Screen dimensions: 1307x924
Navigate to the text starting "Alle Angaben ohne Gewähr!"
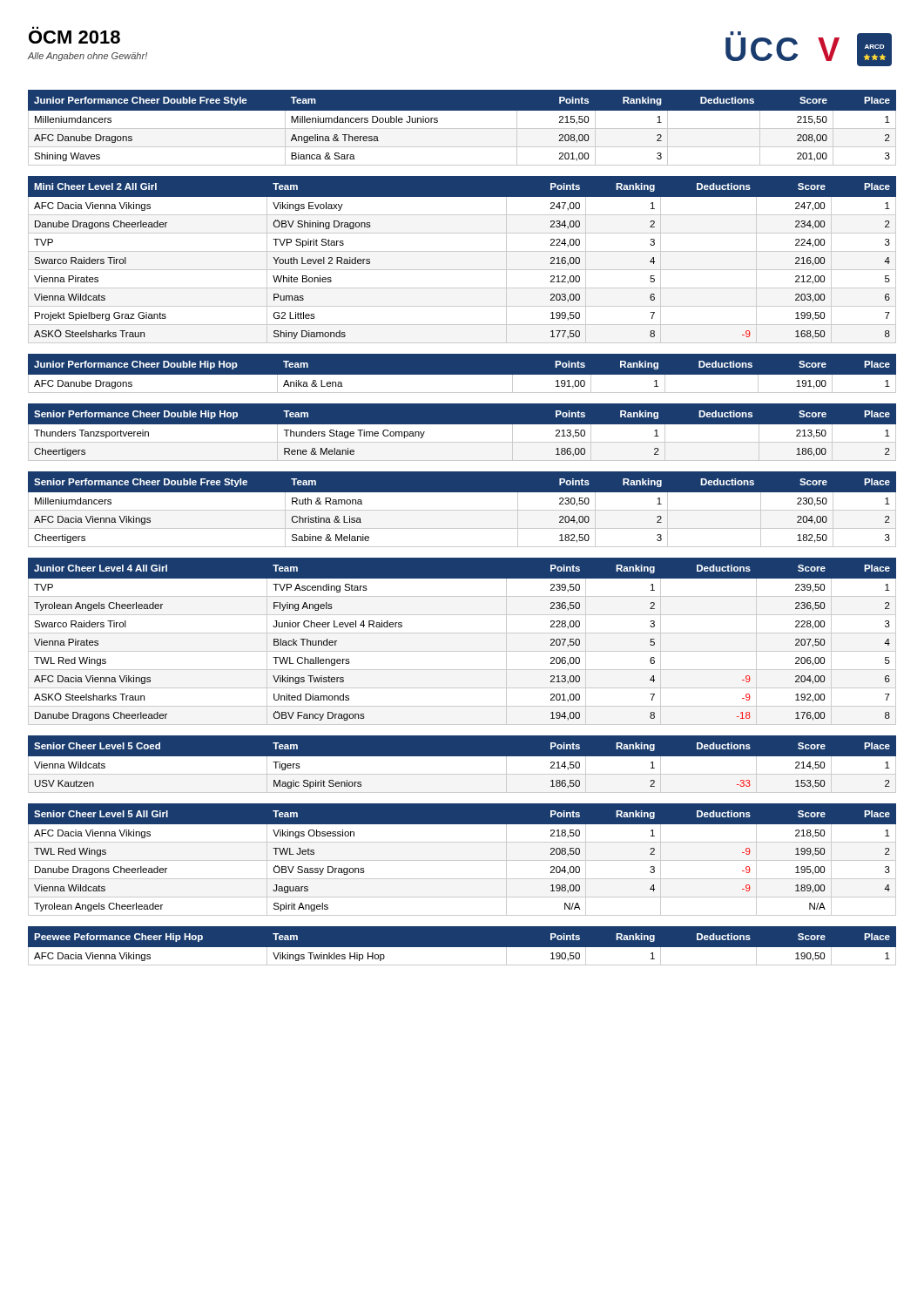point(88,56)
